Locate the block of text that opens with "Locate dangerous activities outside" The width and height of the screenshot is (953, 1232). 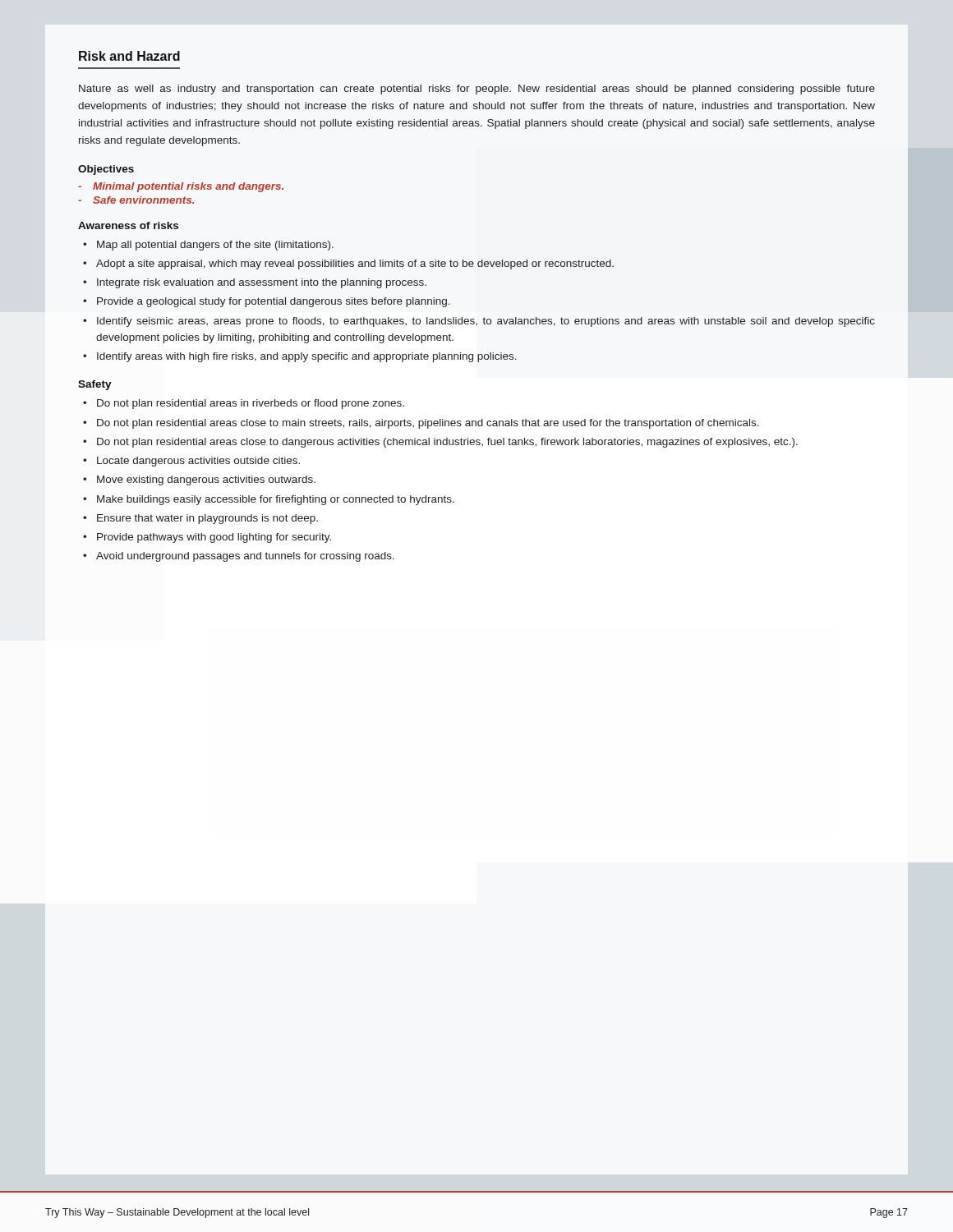[191, 462]
